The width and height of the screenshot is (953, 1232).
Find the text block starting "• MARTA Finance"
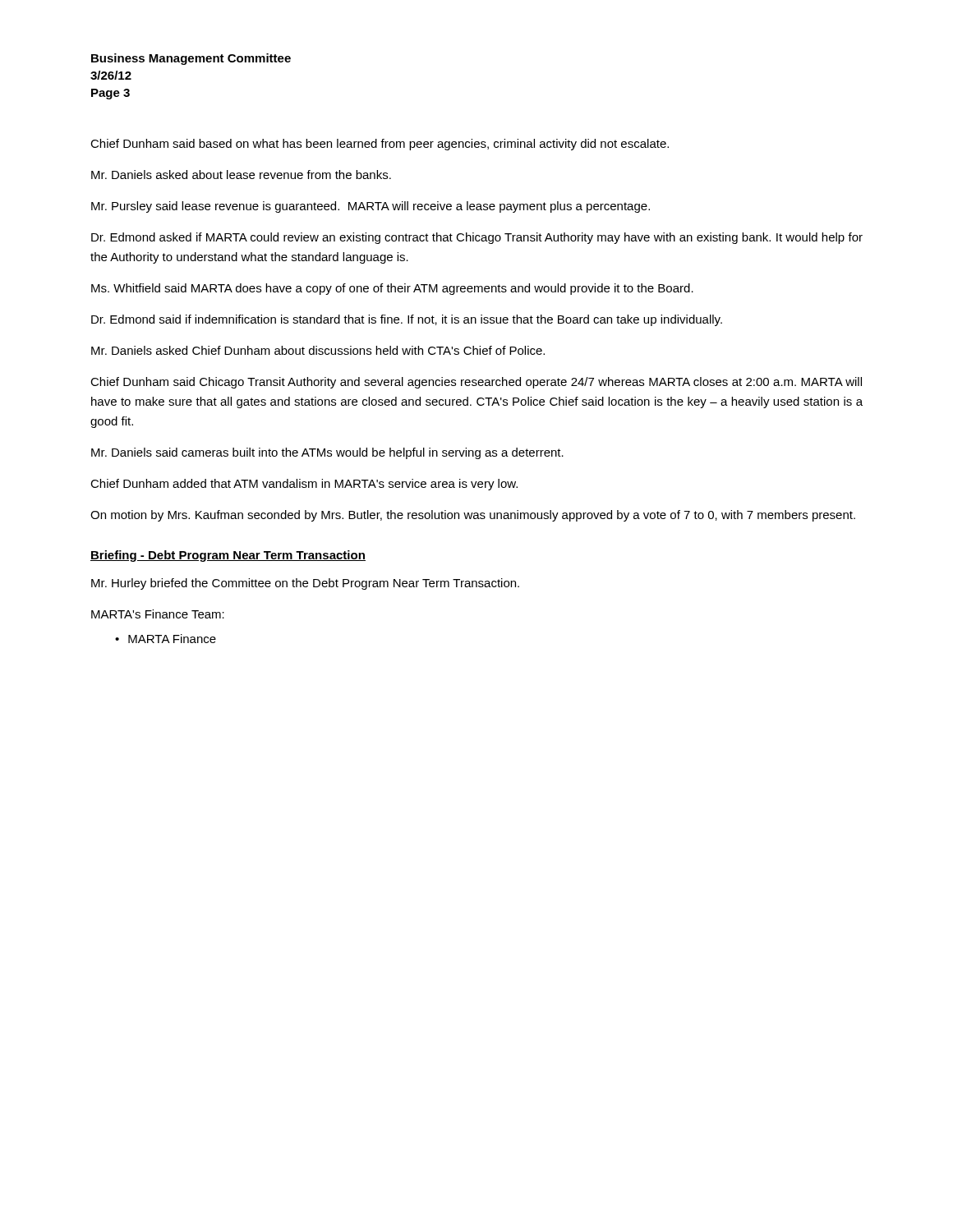point(166,639)
